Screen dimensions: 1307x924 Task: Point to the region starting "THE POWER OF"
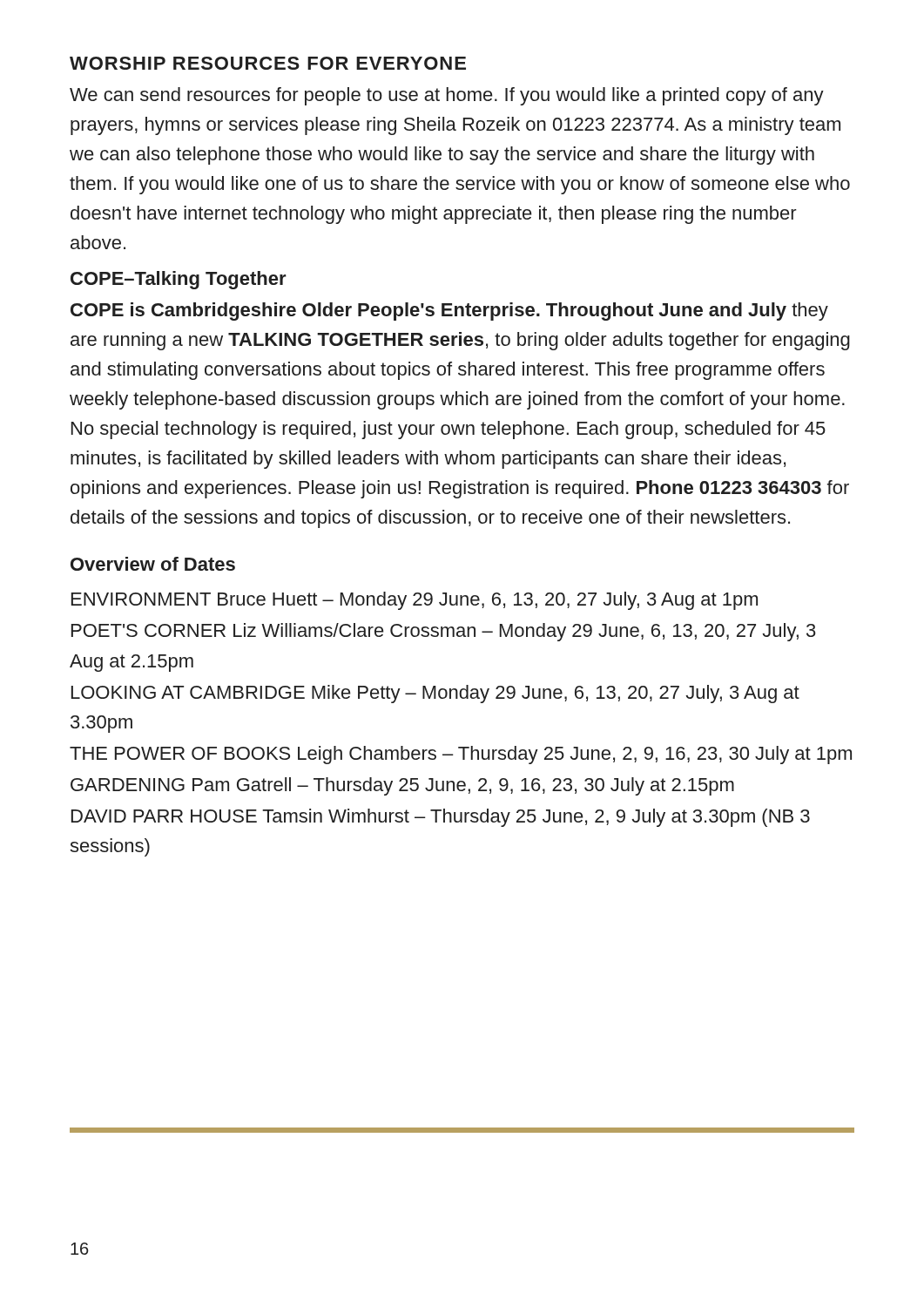[x=461, y=753]
